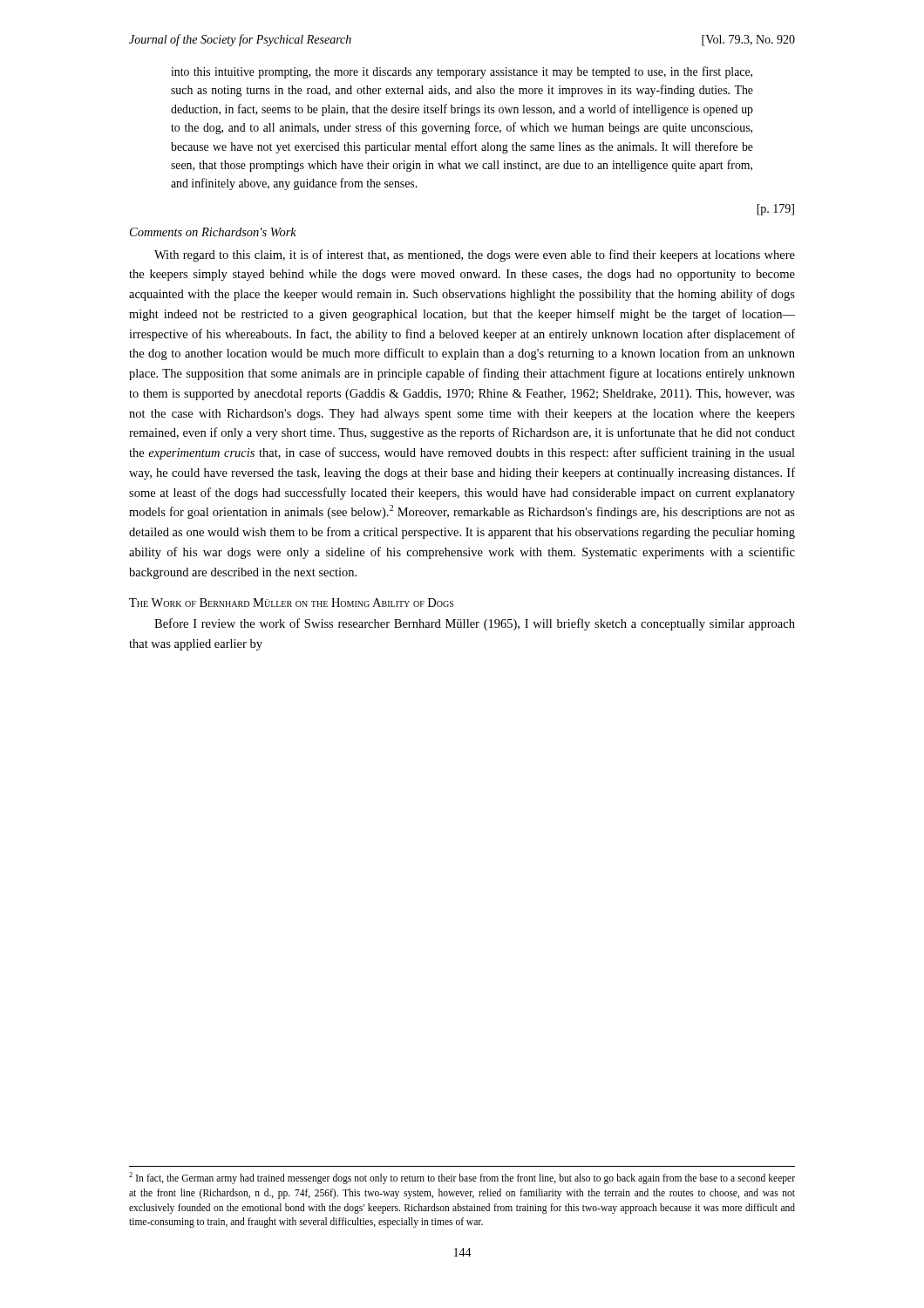Locate the block of text that opens with "Before I review the"
The image size is (924, 1308).
tap(462, 634)
